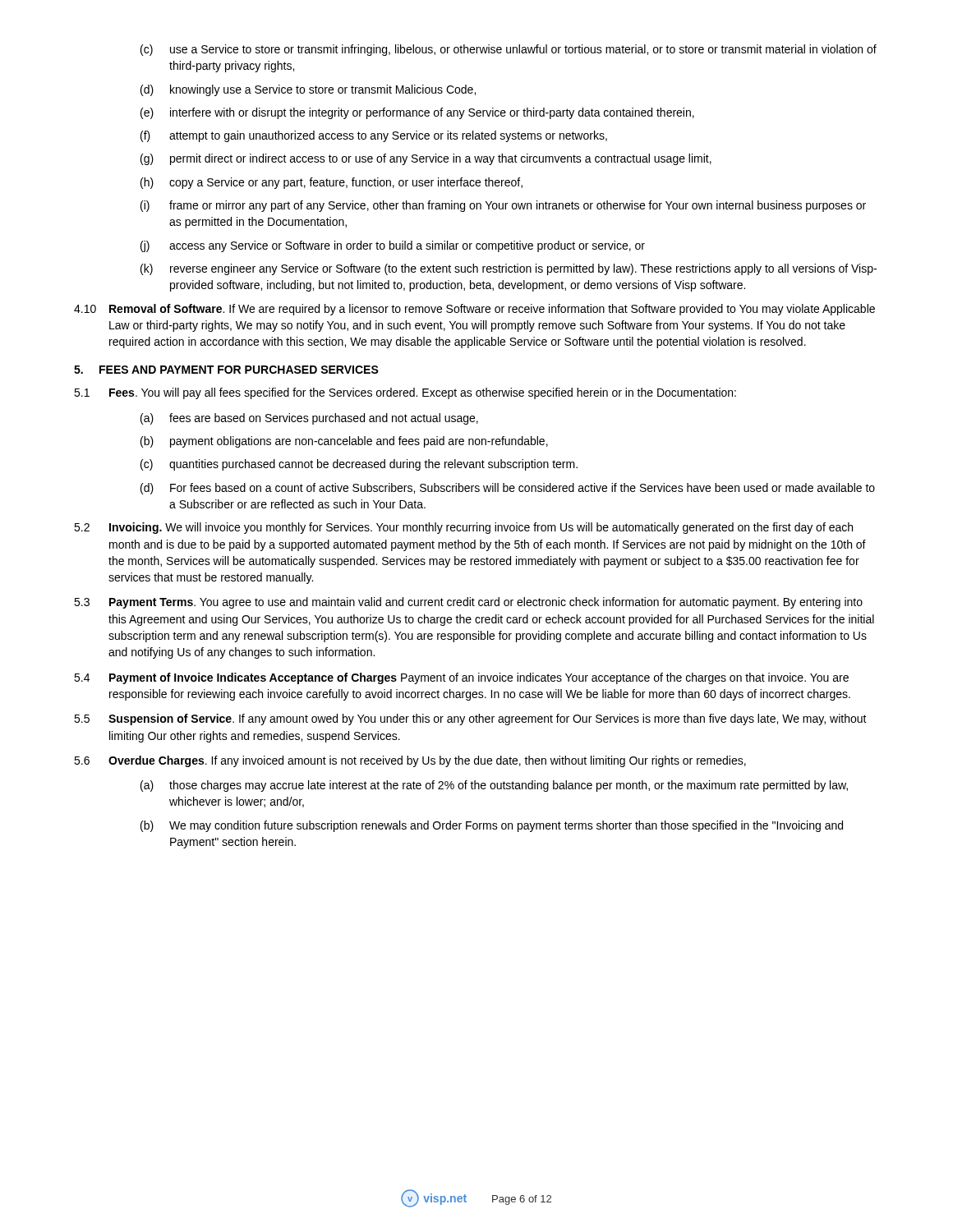Select the list item with the text "(a) fees are based on Services purchased"
Screen dimensions: 1232x953
(309, 419)
